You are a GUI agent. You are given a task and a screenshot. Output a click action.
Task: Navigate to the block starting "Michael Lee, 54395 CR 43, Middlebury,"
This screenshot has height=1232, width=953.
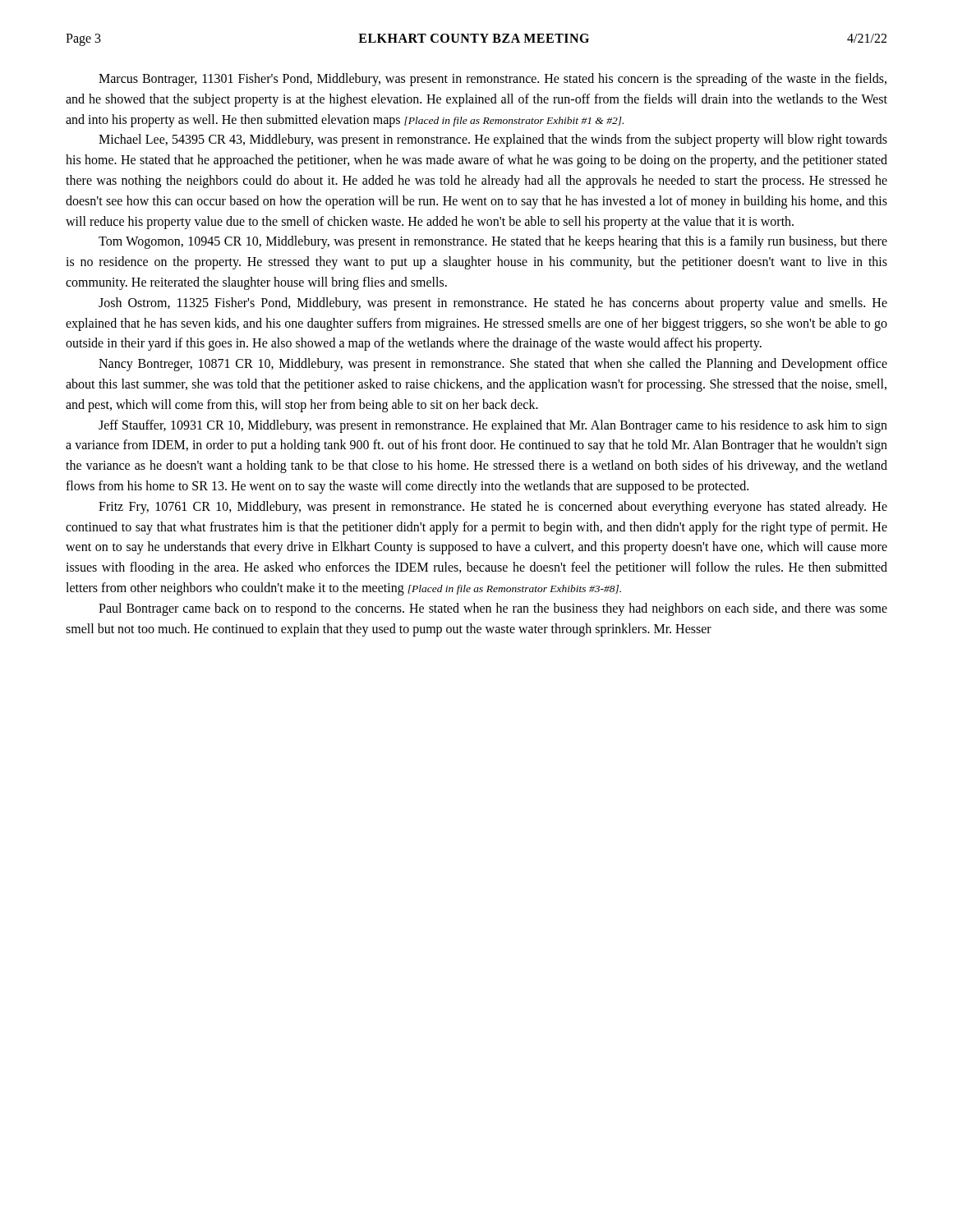[x=476, y=180]
